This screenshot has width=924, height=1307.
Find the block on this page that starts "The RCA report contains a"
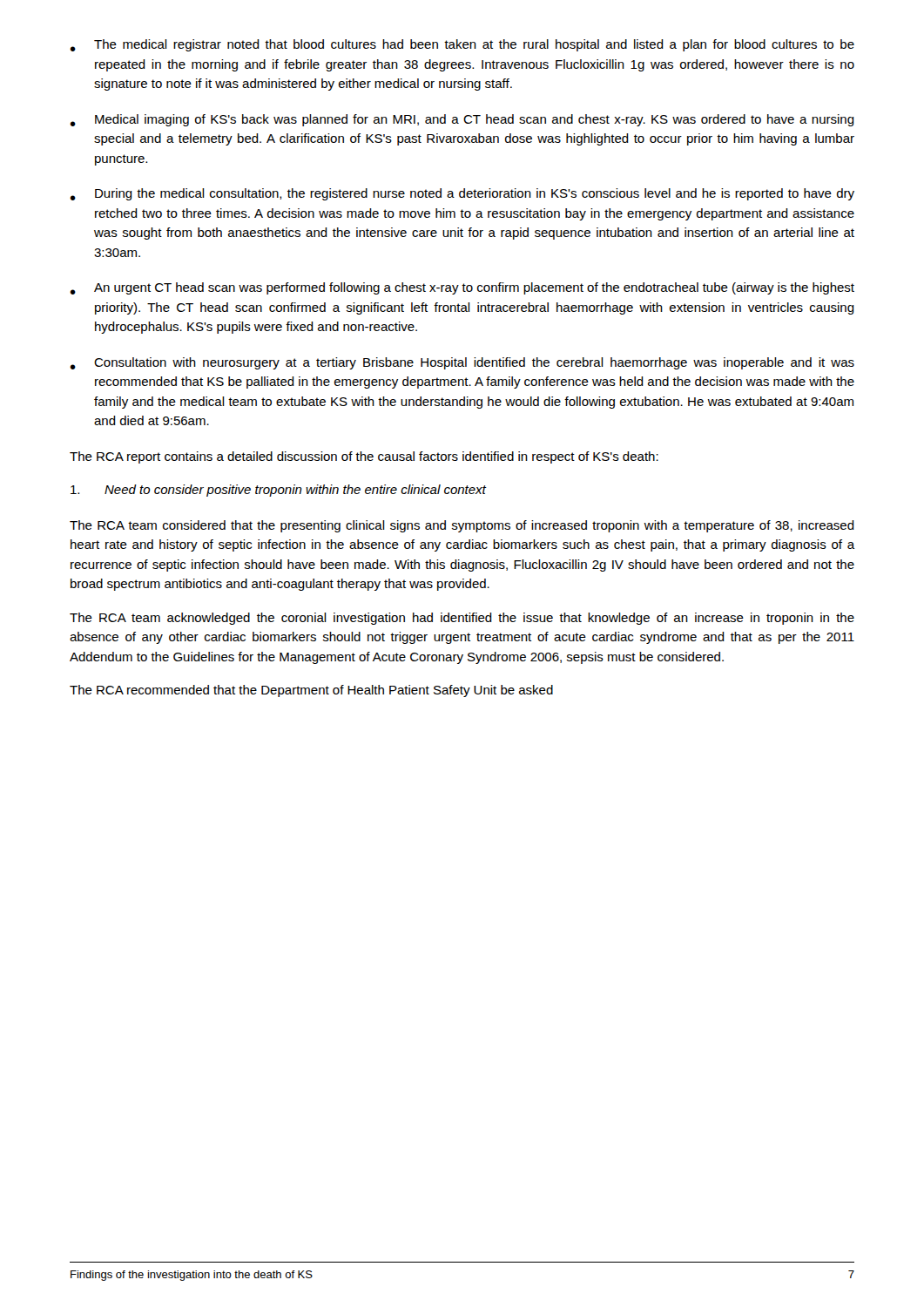point(364,456)
